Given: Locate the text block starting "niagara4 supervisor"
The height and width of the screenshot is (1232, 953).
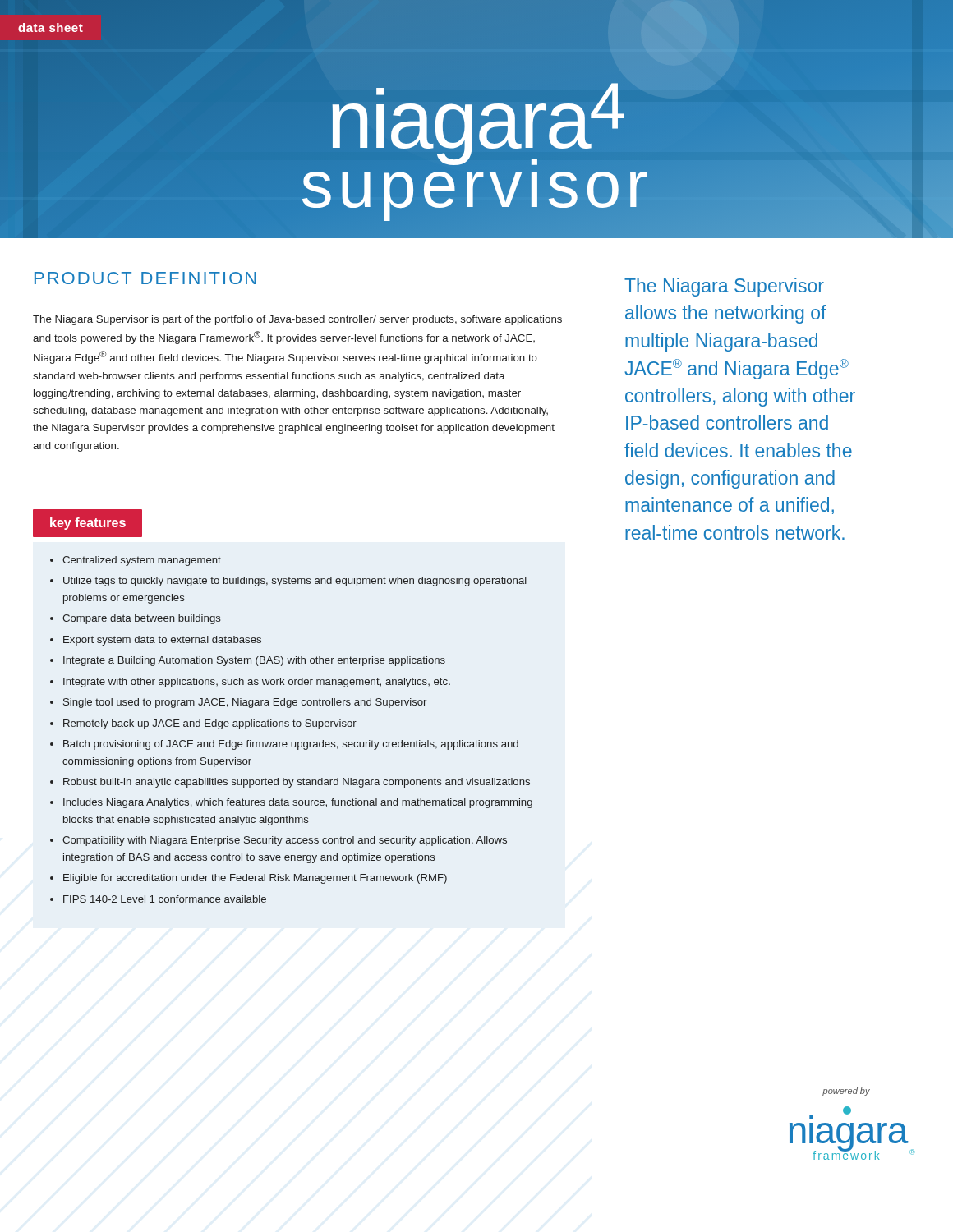Looking at the screenshot, I should [476, 148].
